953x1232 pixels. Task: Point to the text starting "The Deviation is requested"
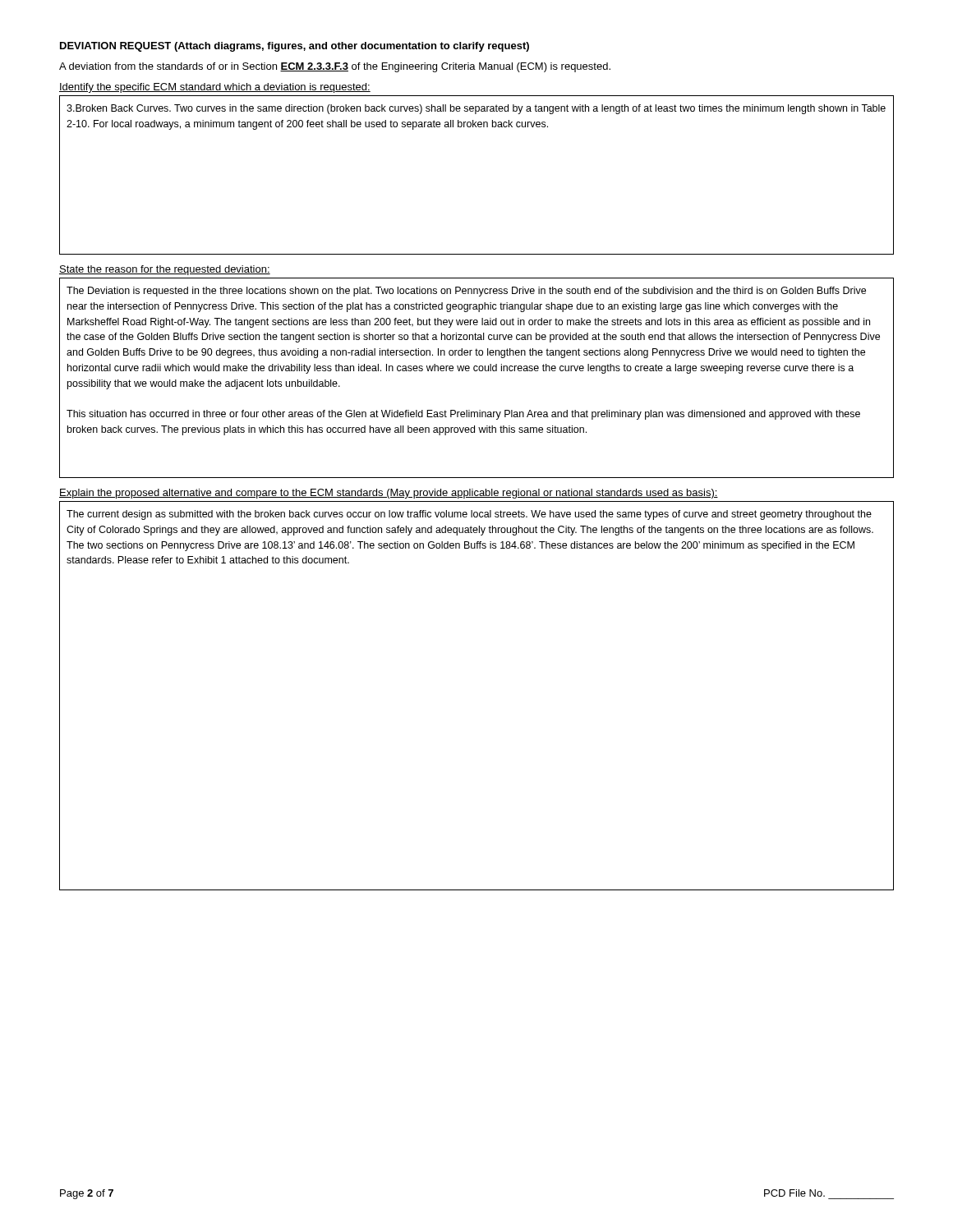click(473, 360)
